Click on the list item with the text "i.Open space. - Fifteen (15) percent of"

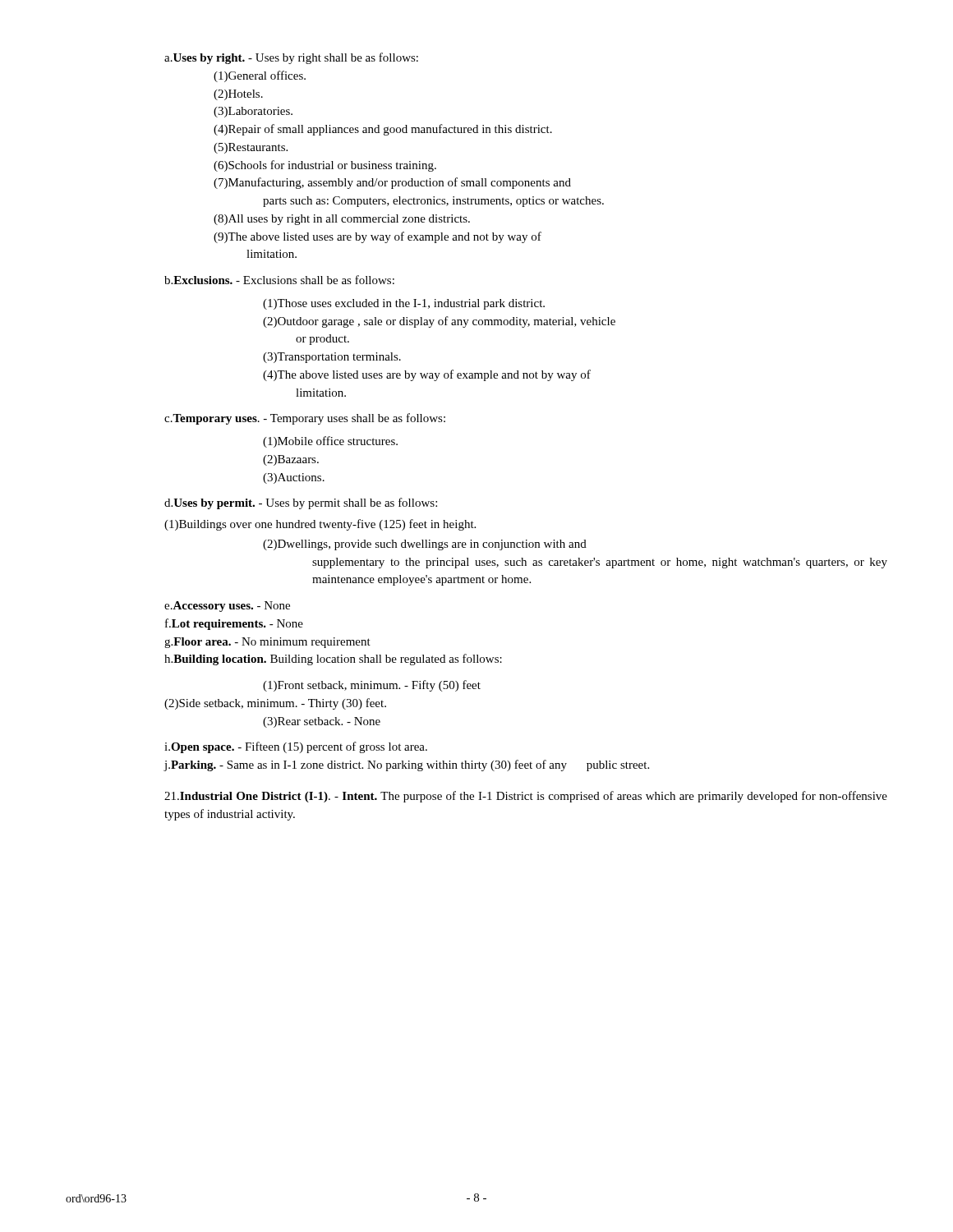coord(296,747)
